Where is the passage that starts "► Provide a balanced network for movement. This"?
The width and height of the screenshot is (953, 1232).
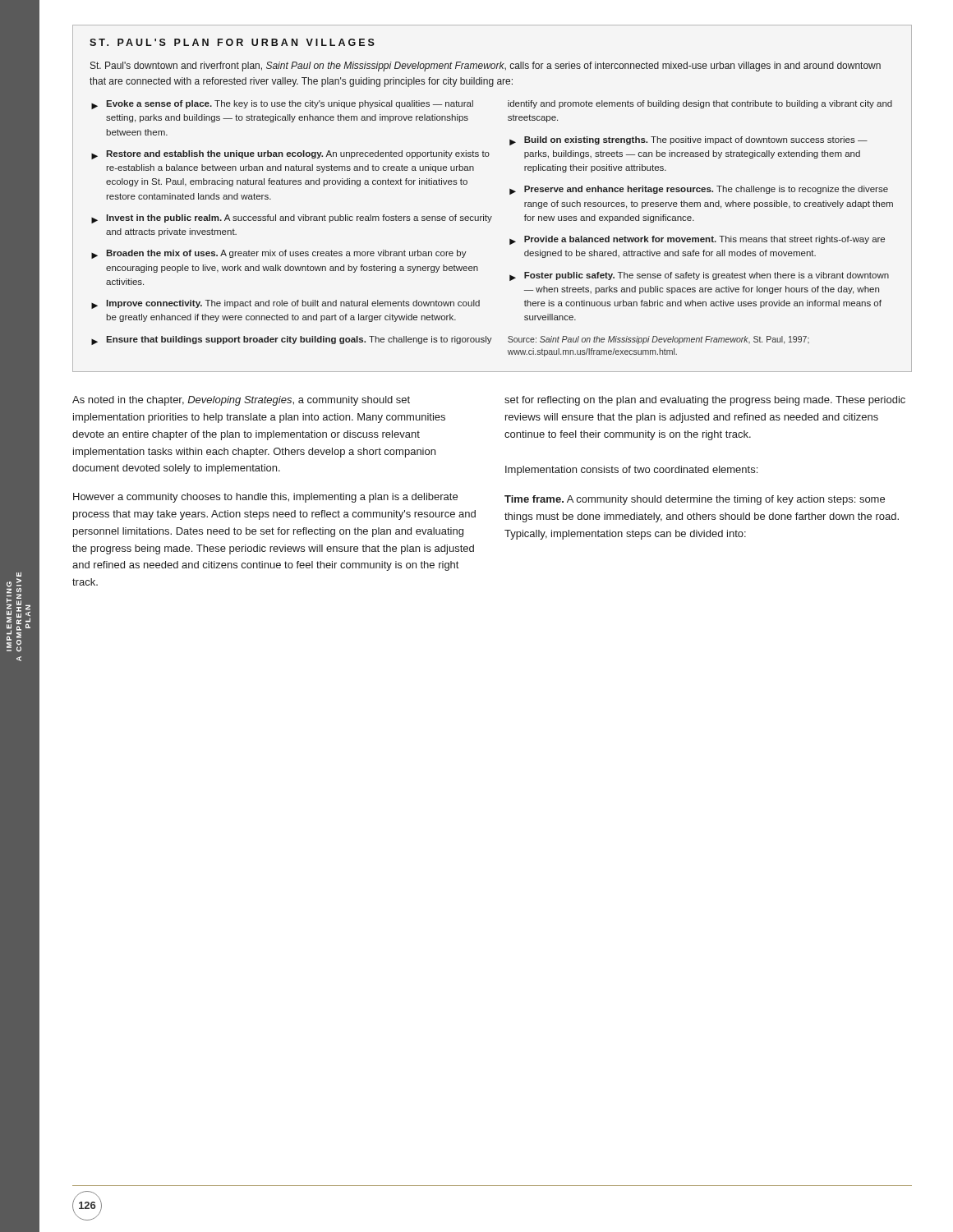(701, 247)
